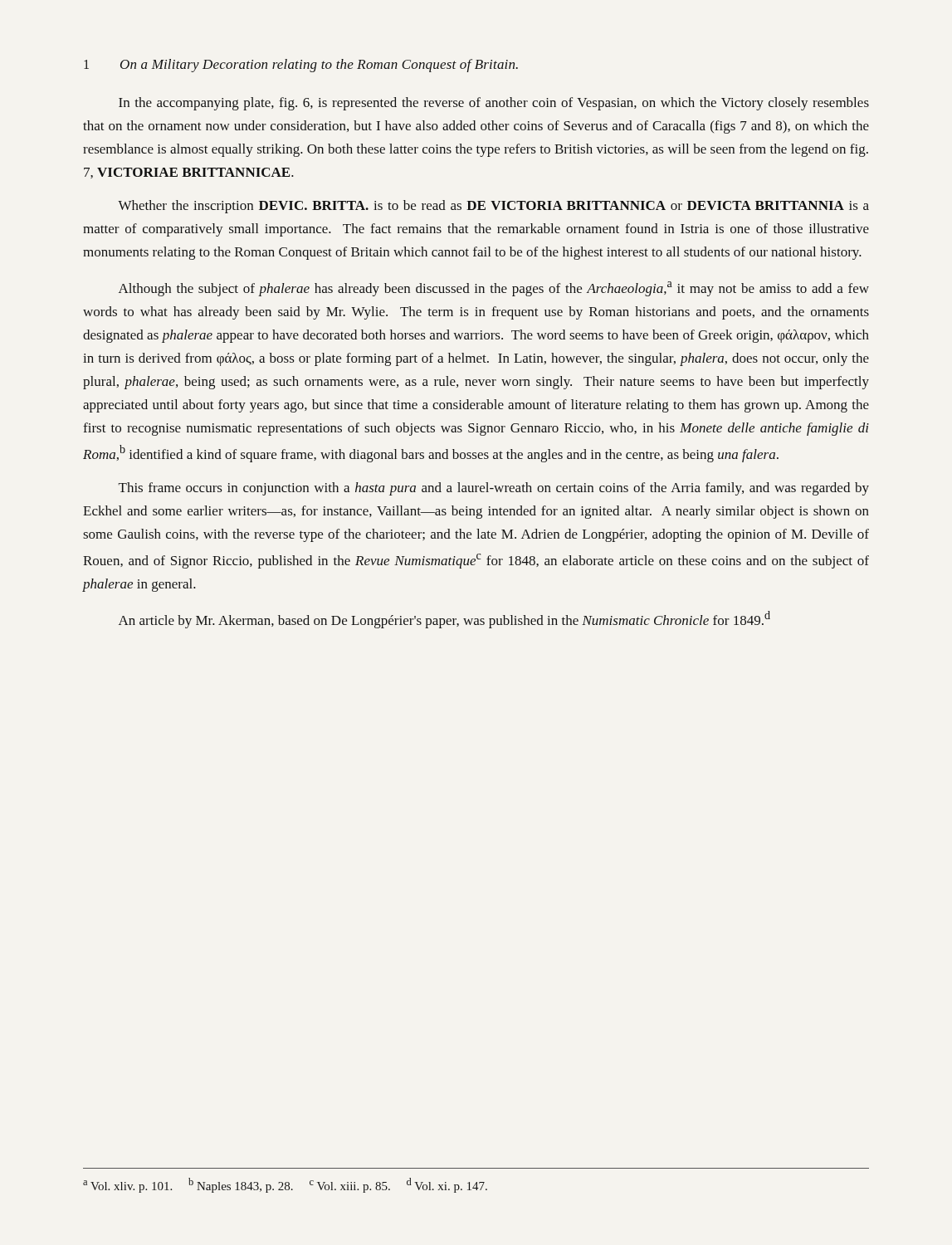Click on the text block that says "An article by Mr. Akerman,"
Screen dimensions: 1245x952
point(444,618)
